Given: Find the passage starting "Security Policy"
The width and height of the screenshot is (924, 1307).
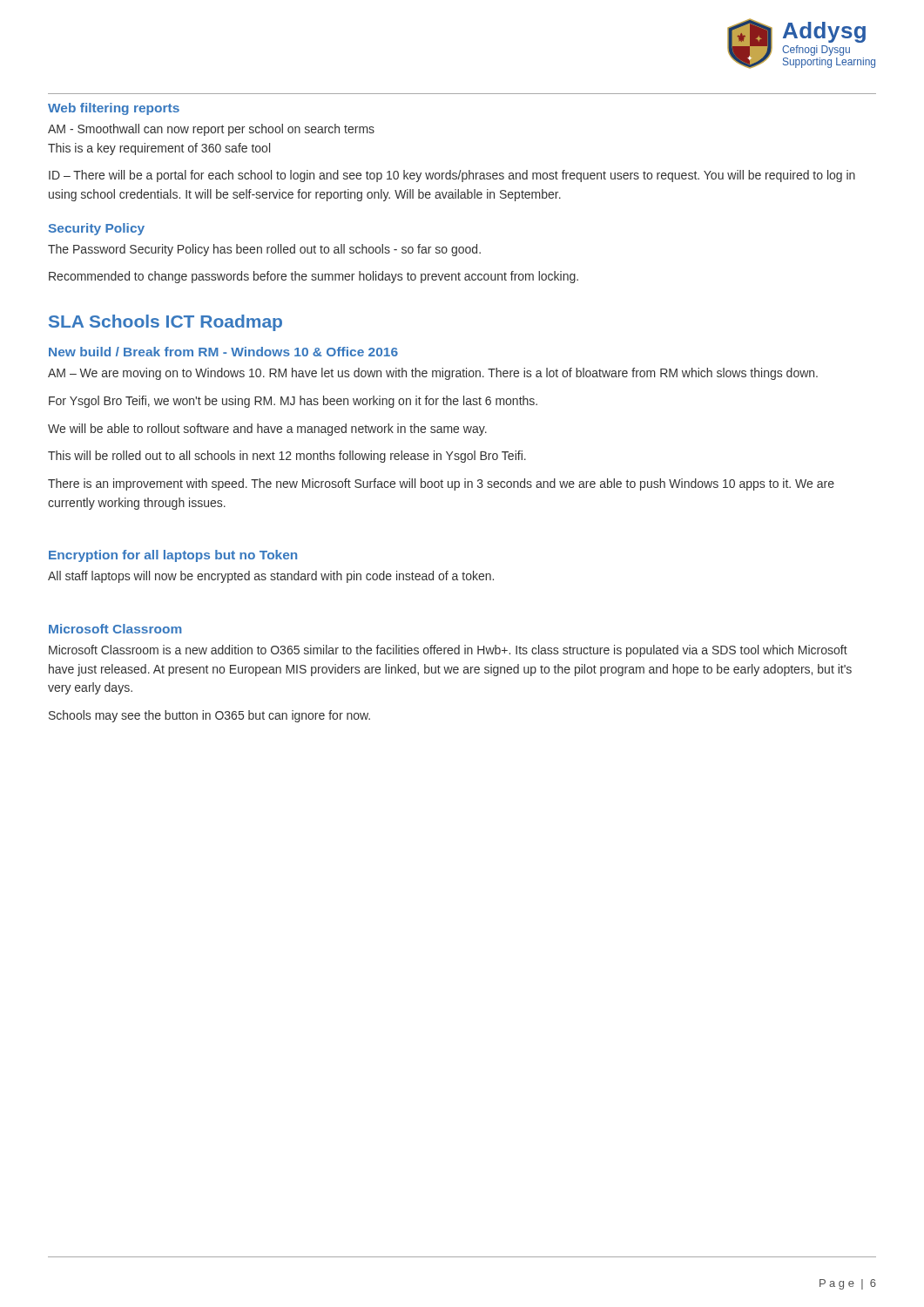Looking at the screenshot, I should click(96, 228).
